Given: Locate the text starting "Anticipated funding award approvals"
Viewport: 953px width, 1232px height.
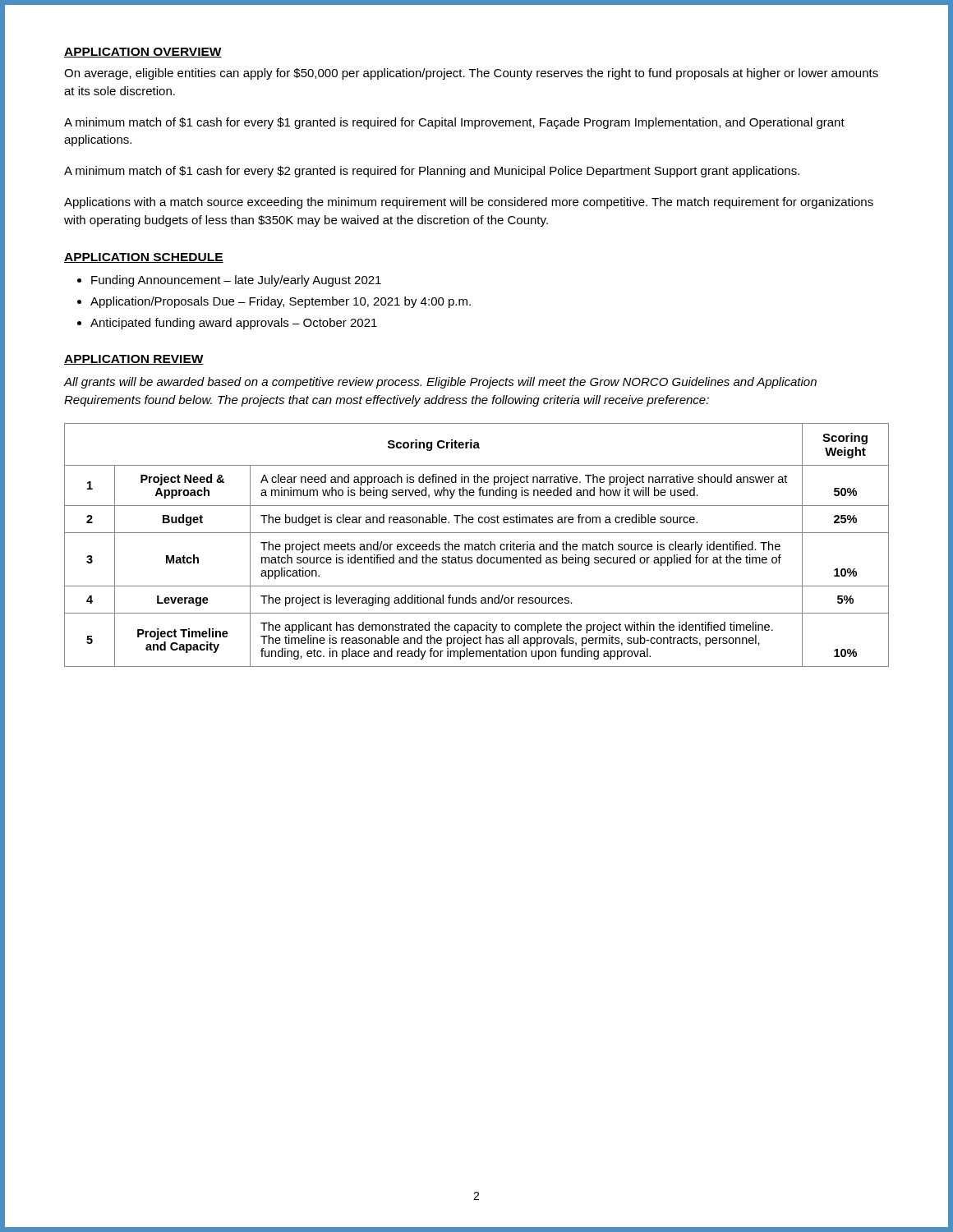Looking at the screenshot, I should click(234, 322).
